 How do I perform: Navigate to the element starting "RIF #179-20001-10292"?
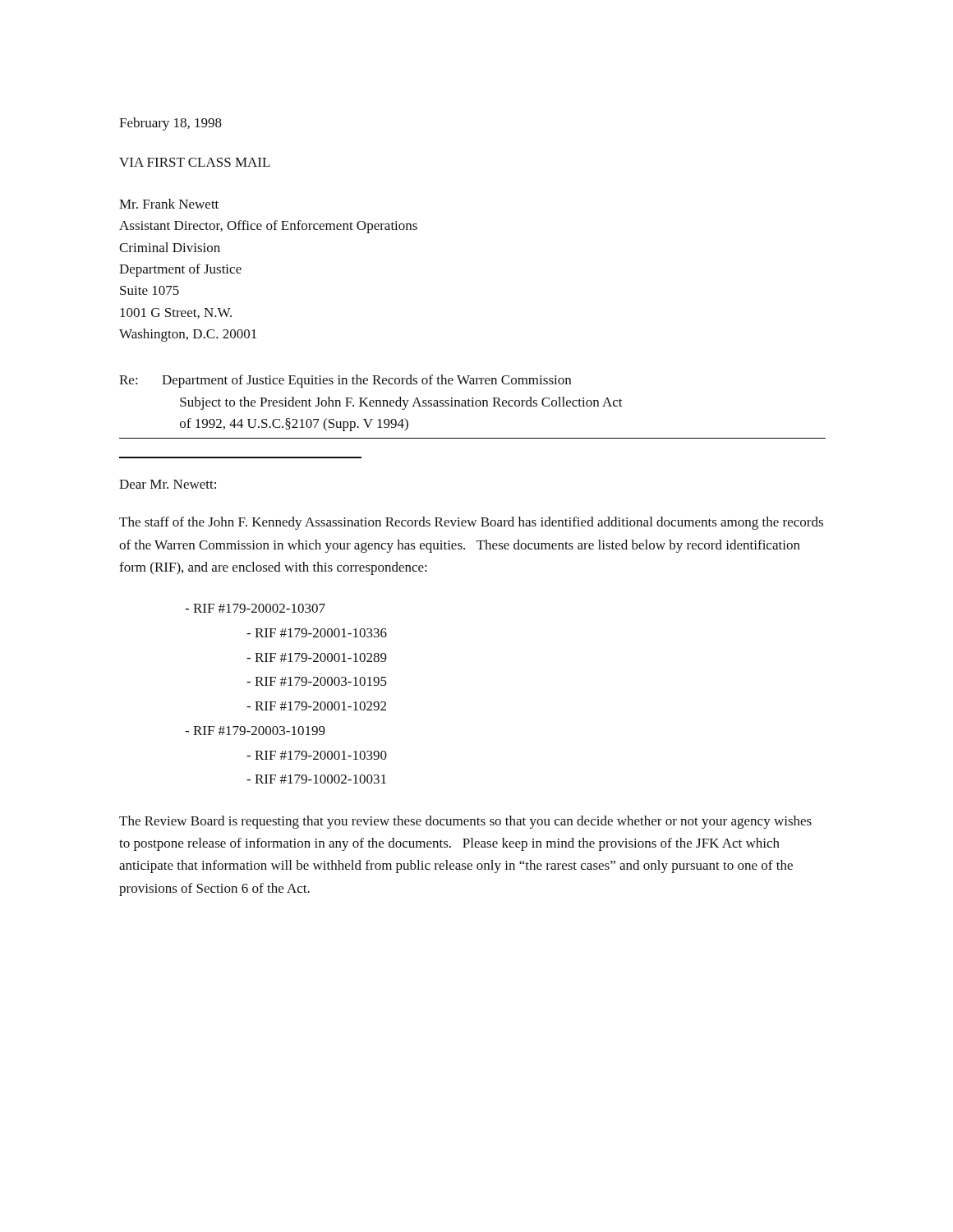[317, 706]
